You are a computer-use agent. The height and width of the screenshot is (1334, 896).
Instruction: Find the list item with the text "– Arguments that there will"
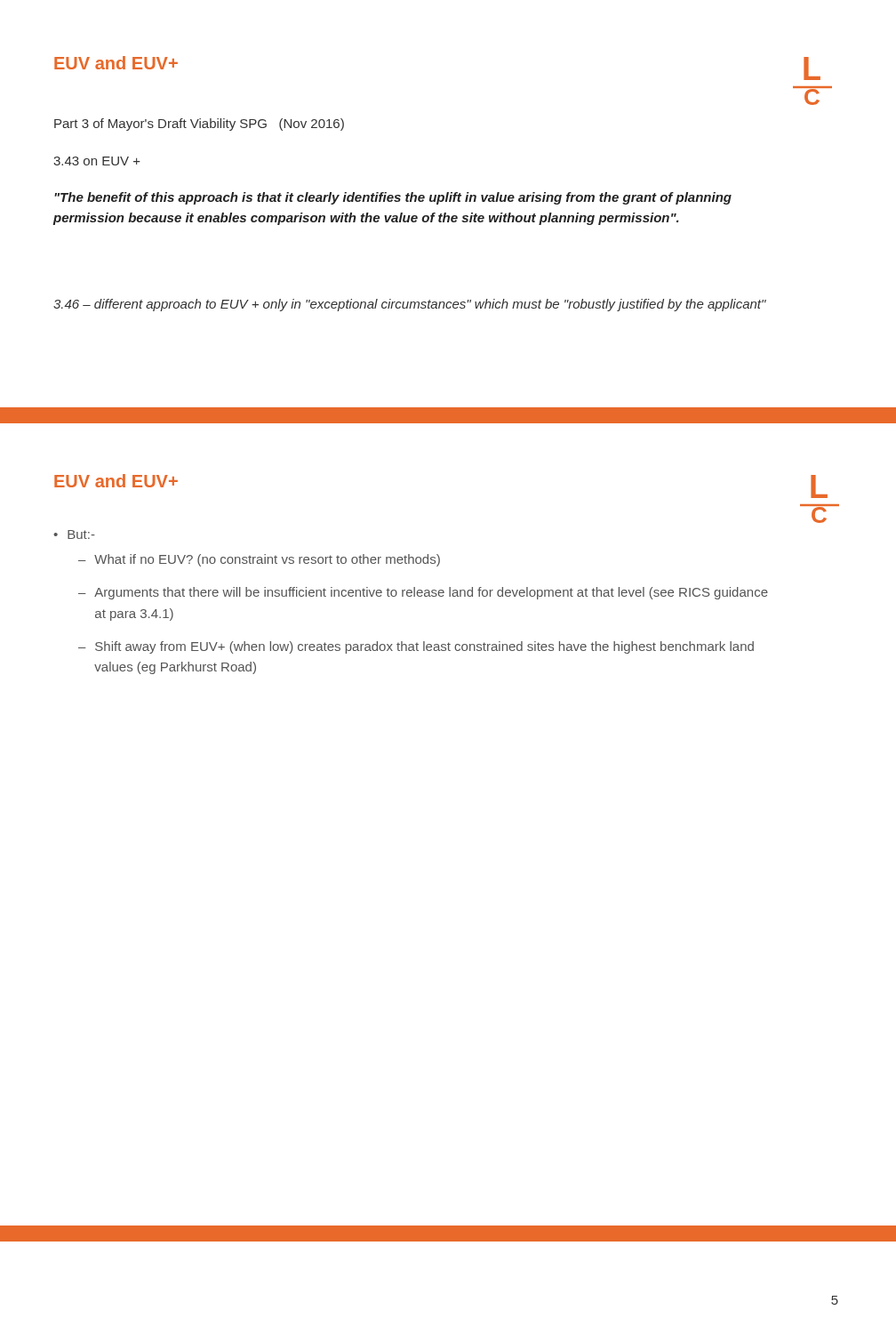[425, 603]
